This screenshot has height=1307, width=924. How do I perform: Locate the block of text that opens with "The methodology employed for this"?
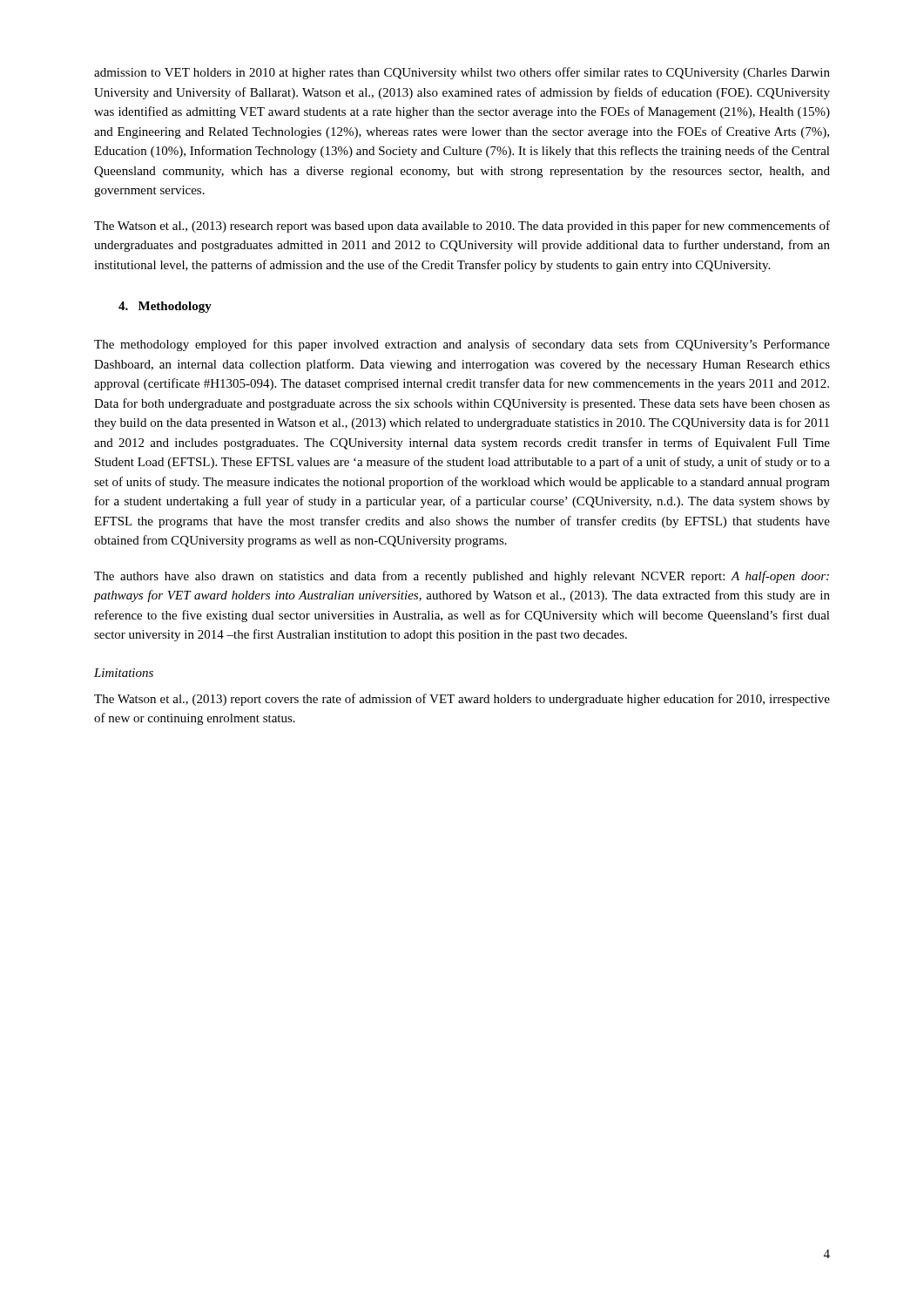462,442
